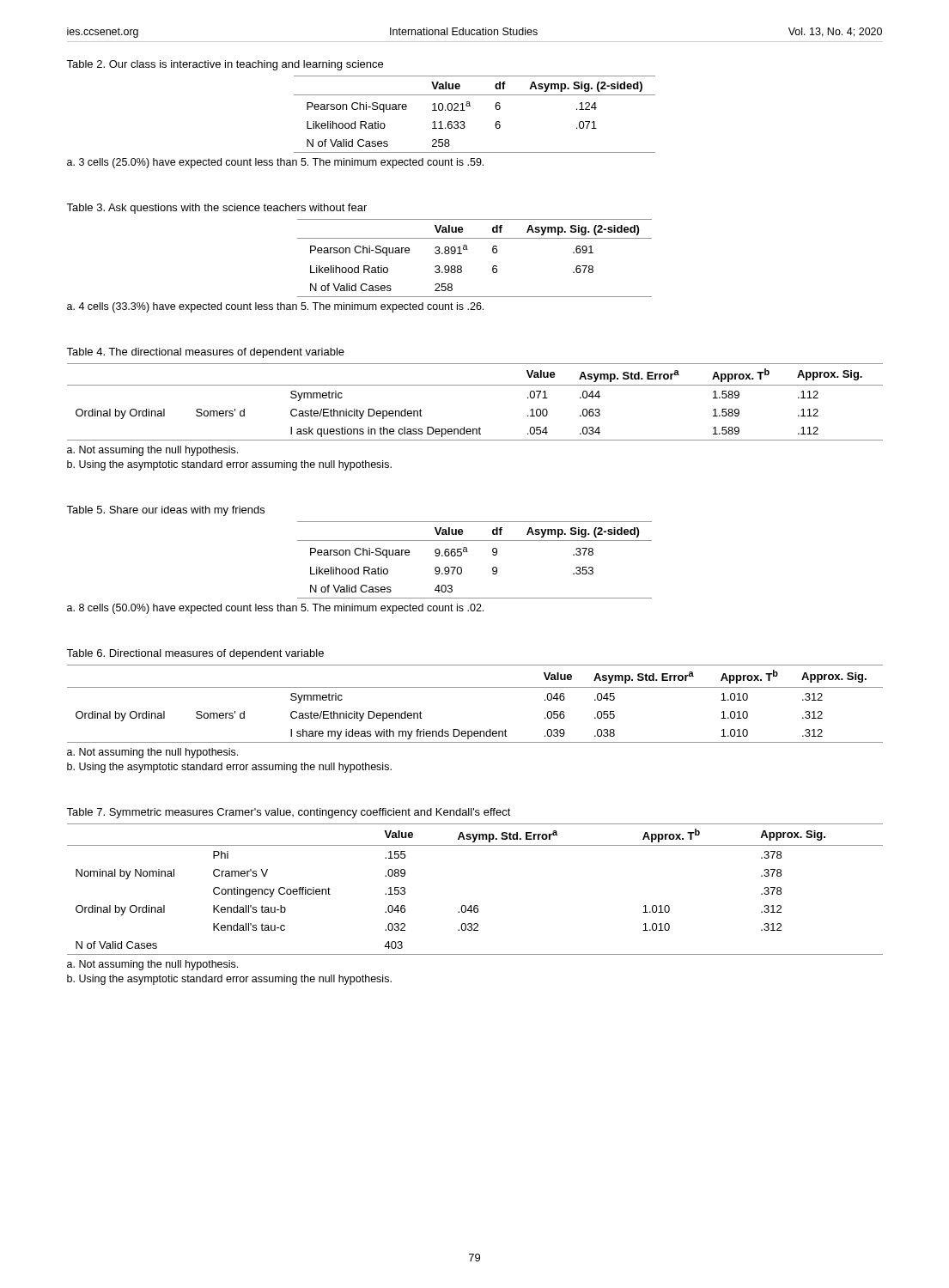Point to the passage starting "a. 4 cells (33.3%) have"

[x=276, y=306]
